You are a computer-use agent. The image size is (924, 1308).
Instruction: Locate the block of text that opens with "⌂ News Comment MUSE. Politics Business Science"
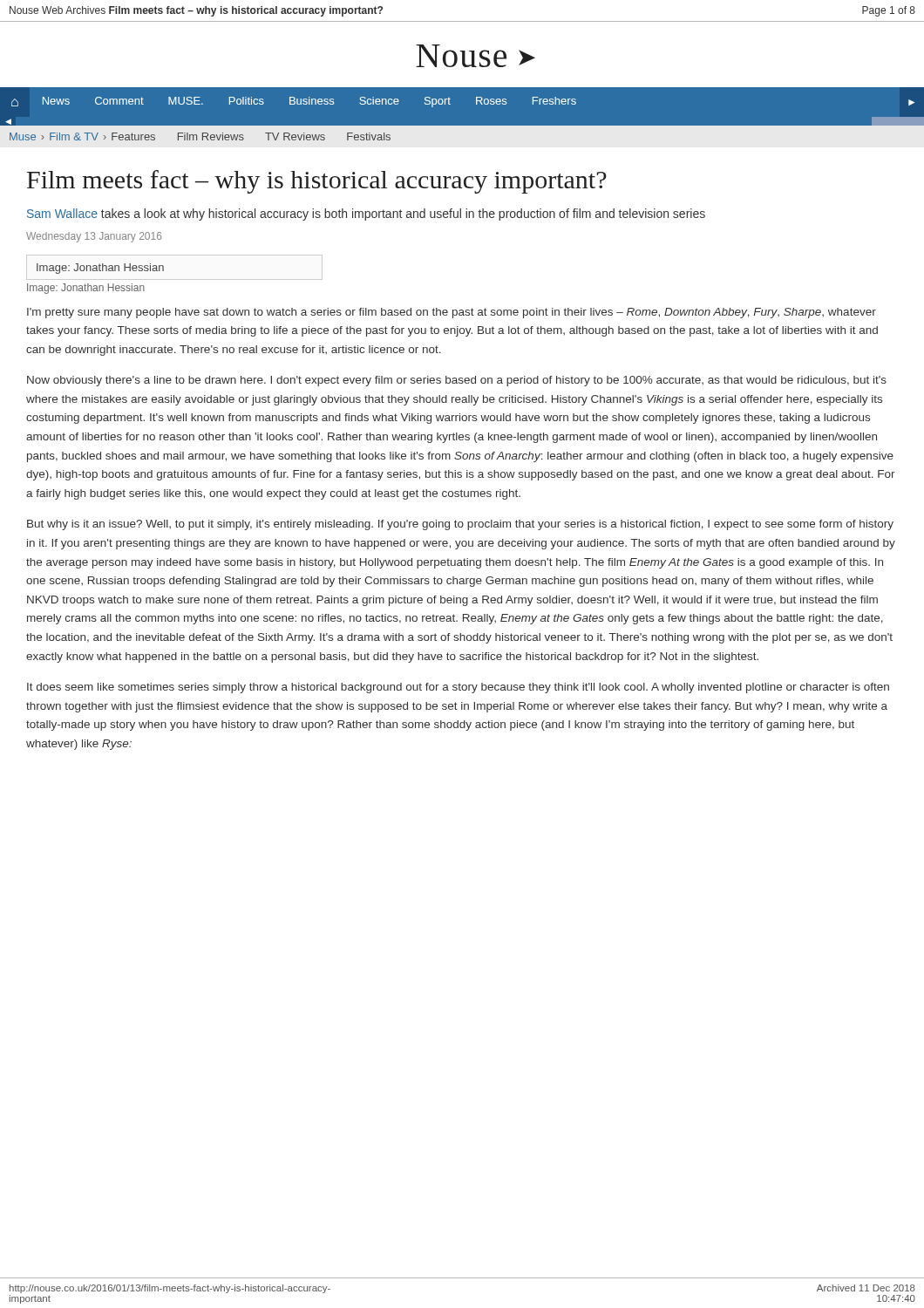(60, 102)
